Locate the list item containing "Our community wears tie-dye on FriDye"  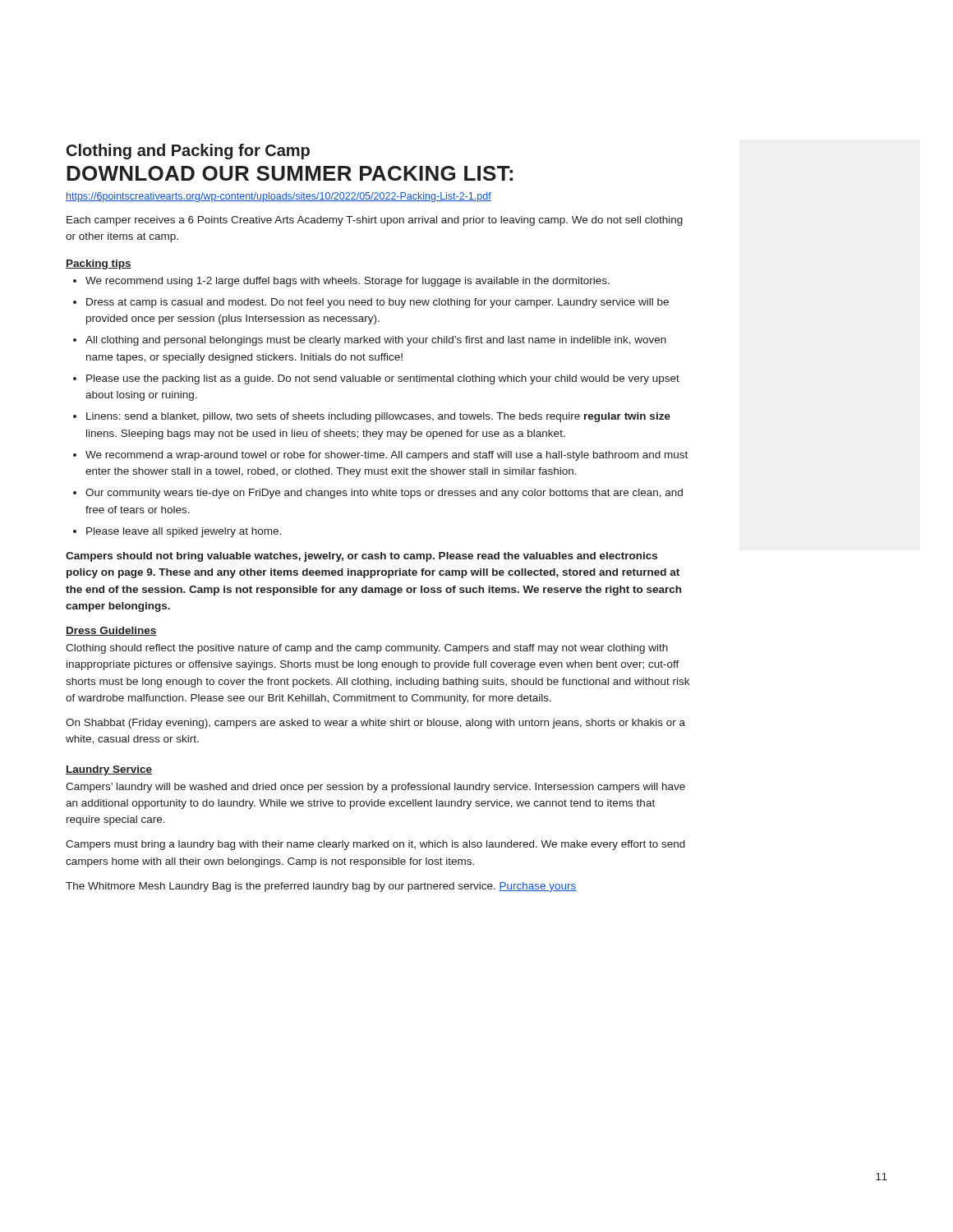(x=388, y=502)
